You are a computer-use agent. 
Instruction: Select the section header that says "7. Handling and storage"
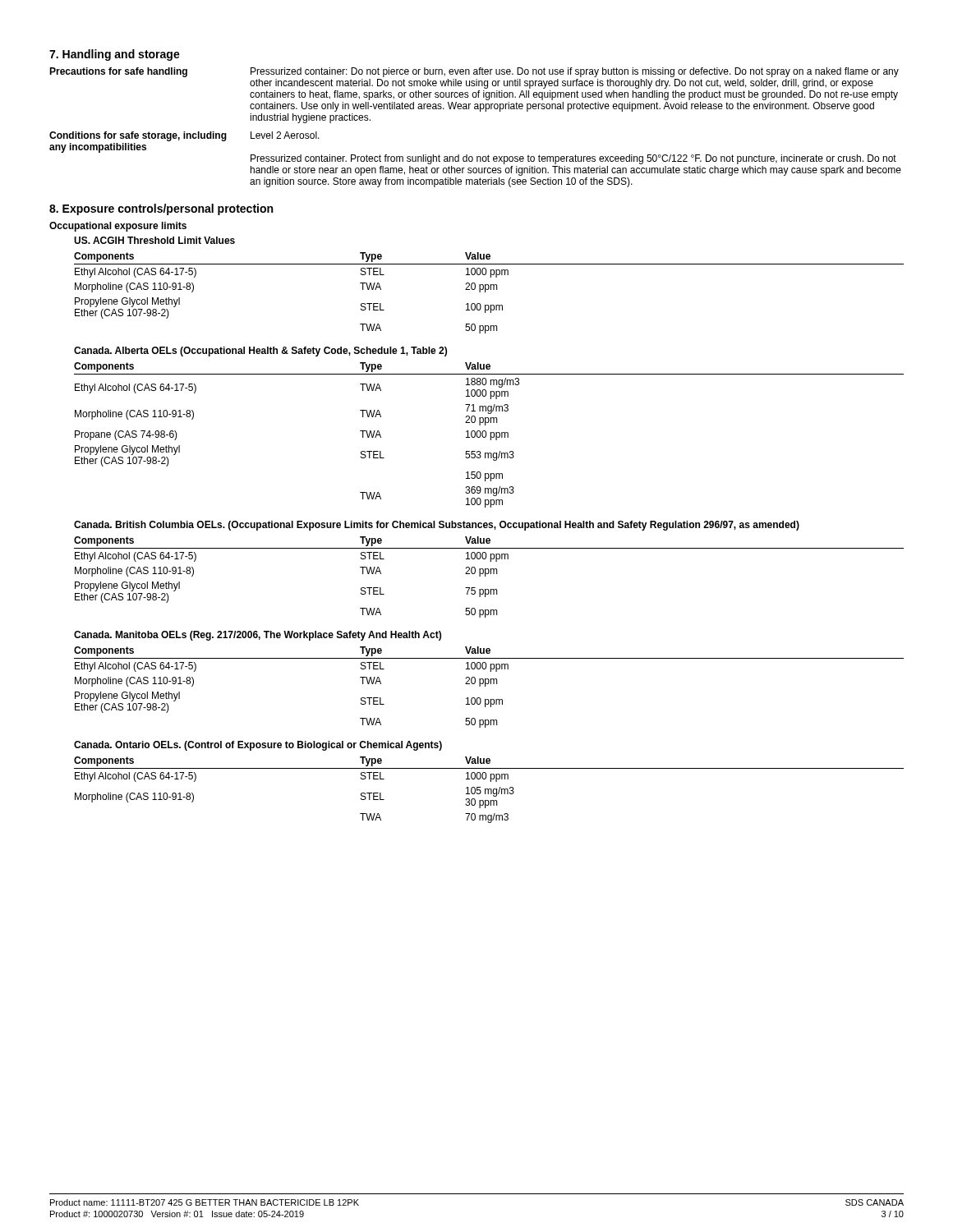coord(114,54)
